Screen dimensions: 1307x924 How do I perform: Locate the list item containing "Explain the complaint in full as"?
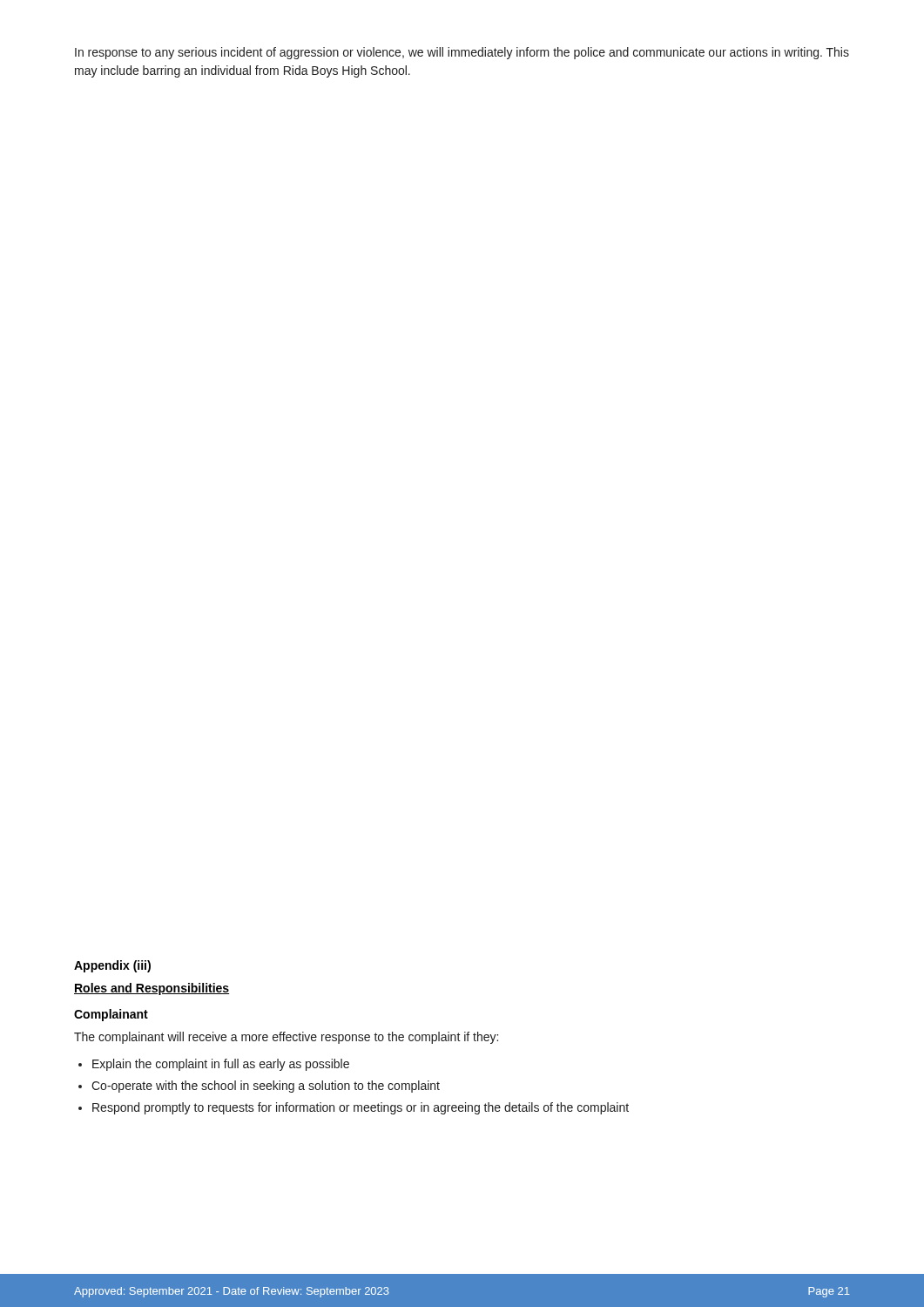click(221, 1064)
